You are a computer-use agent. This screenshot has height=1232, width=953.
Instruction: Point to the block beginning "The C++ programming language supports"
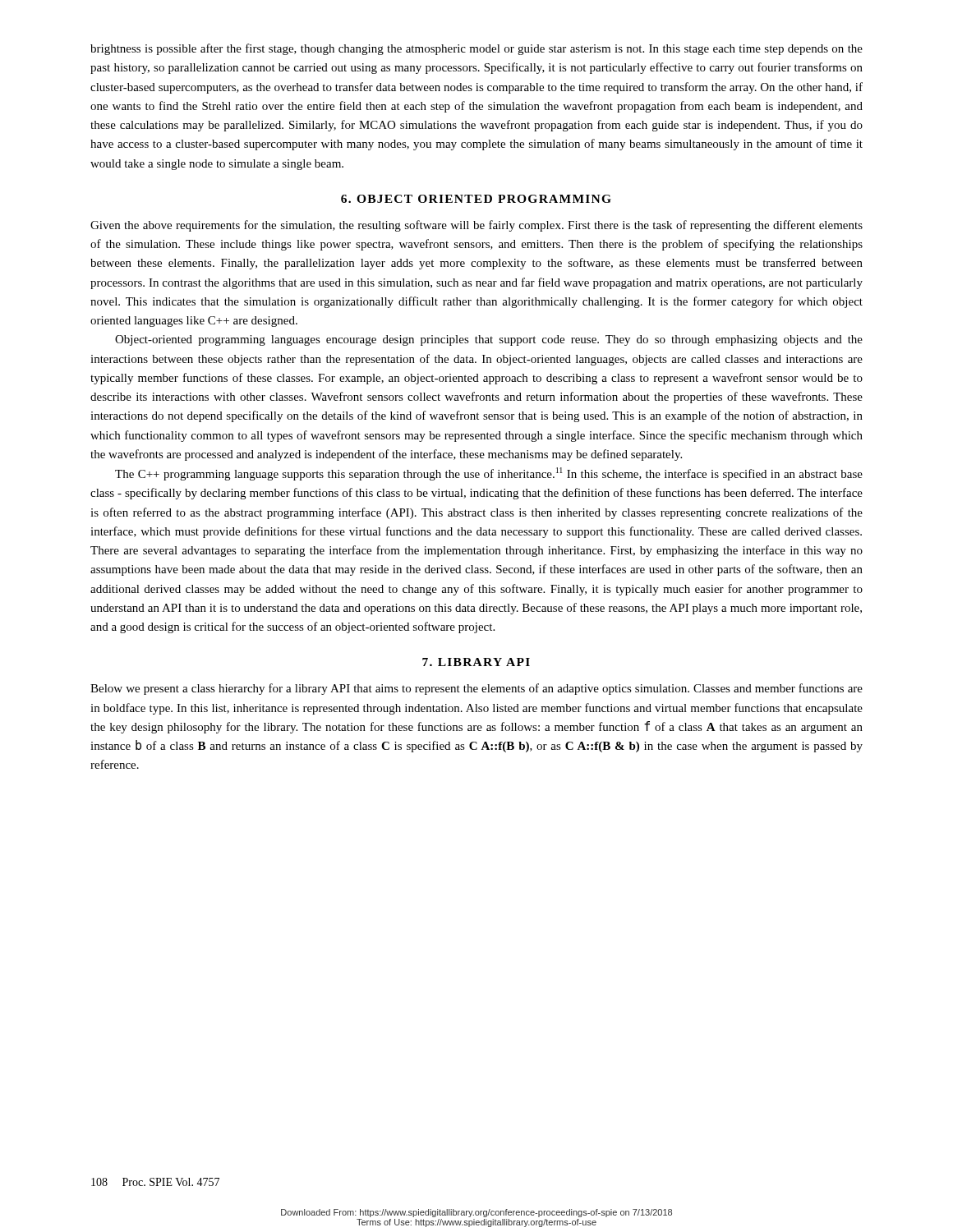(x=476, y=550)
